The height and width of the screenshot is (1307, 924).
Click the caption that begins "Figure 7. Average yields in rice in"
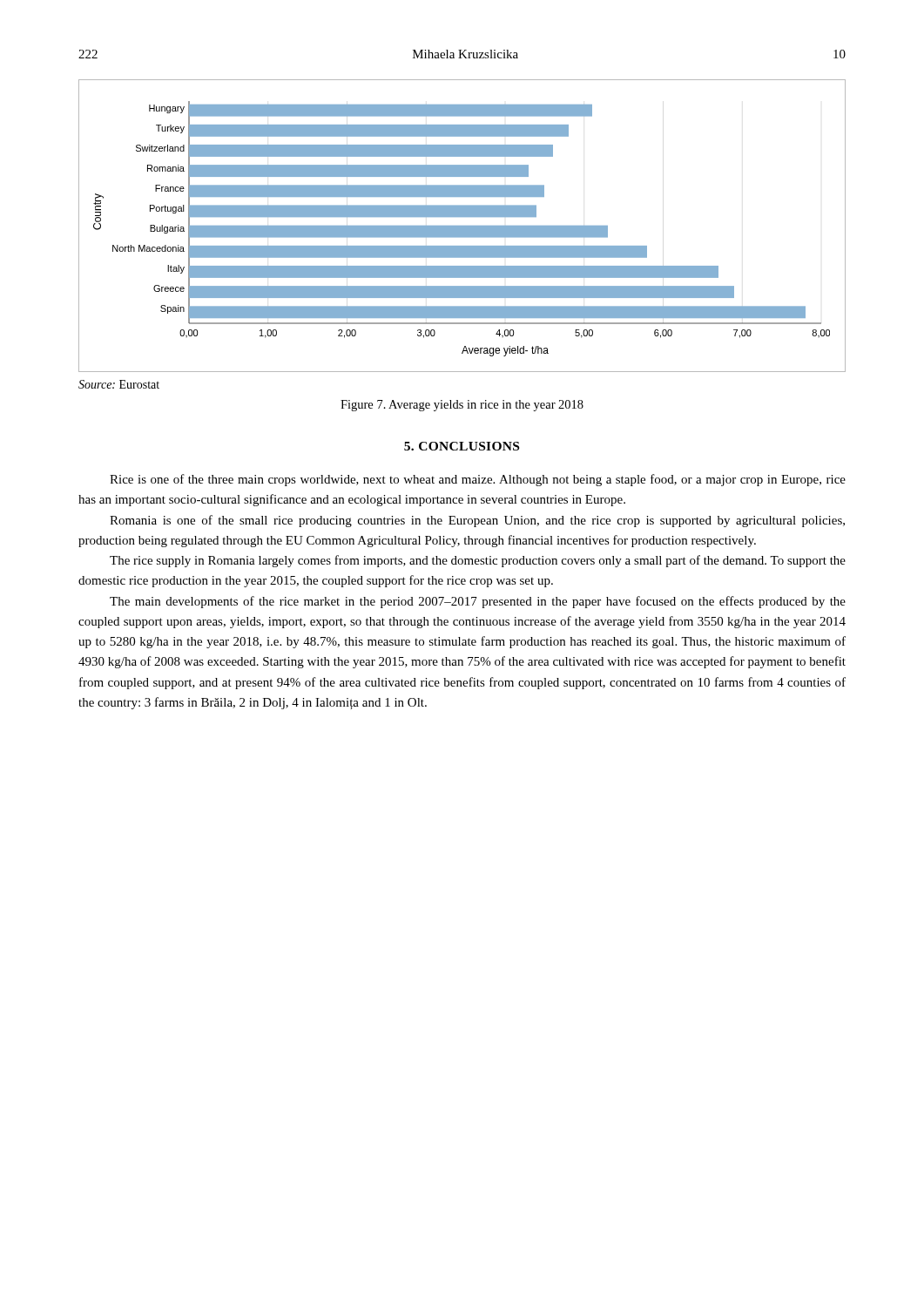click(462, 404)
